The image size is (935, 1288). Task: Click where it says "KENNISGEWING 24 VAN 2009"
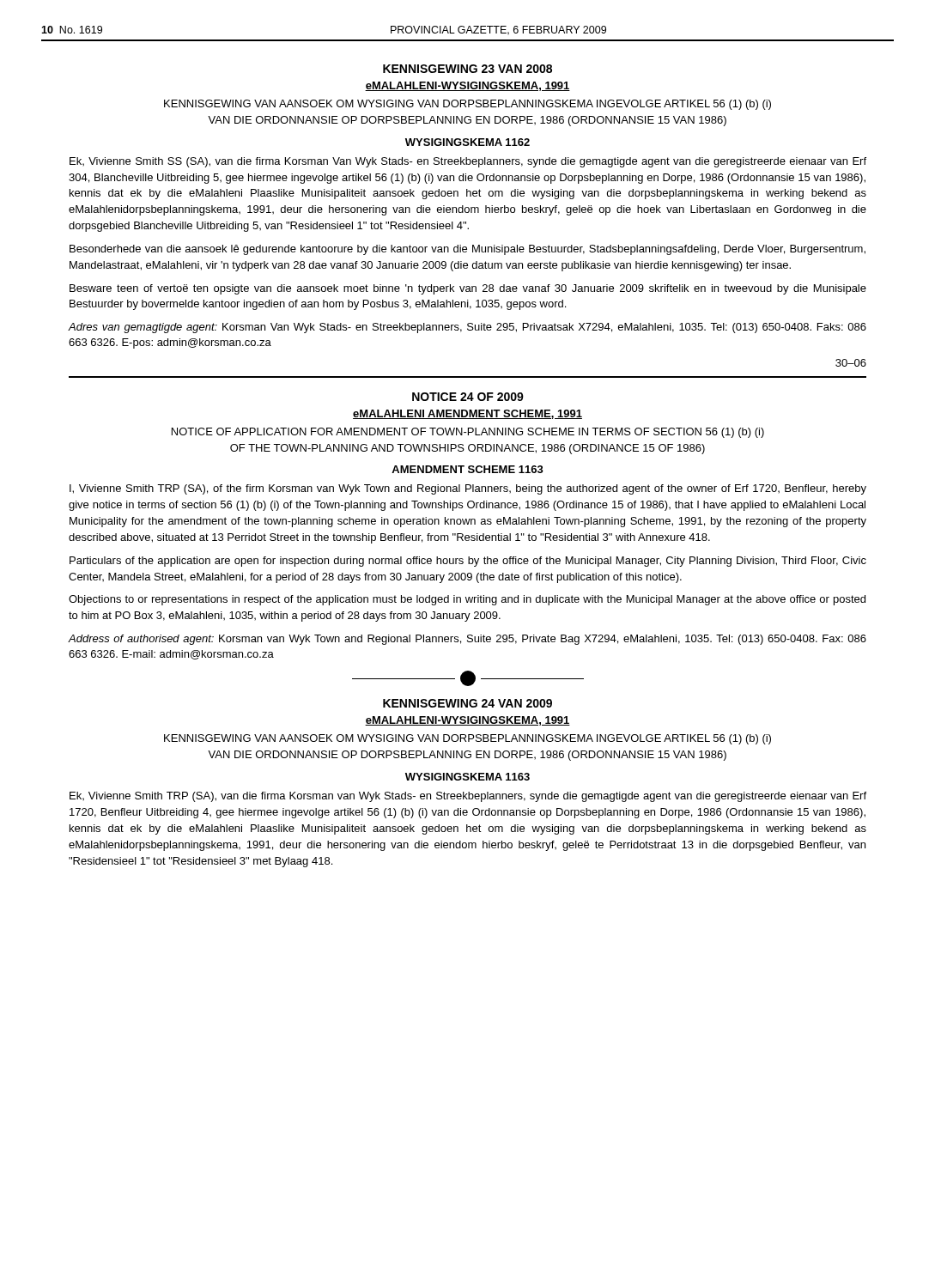click(x=468, y=704)
